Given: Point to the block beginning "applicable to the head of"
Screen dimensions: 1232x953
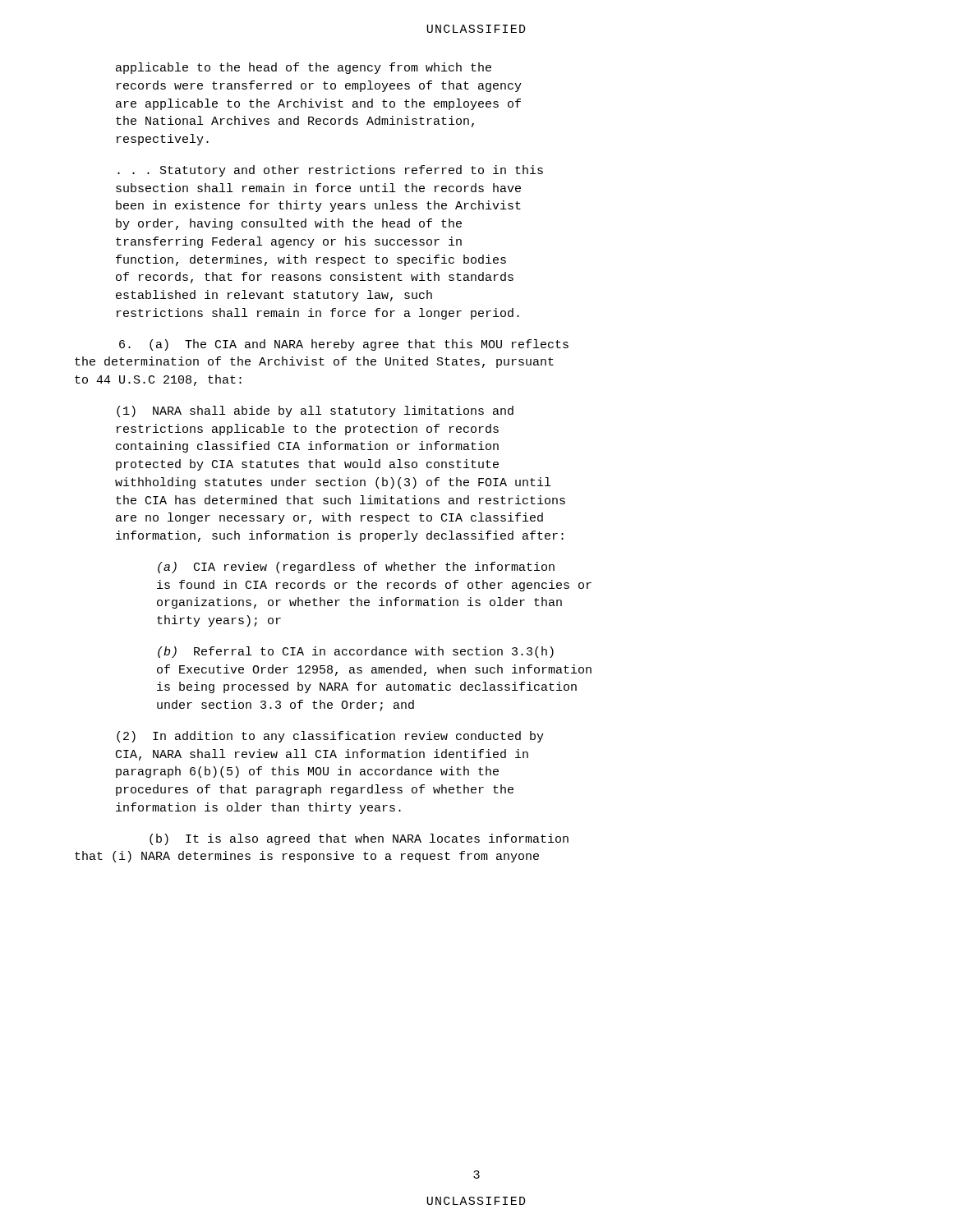Looking at the screenshot, I should 318,104.
